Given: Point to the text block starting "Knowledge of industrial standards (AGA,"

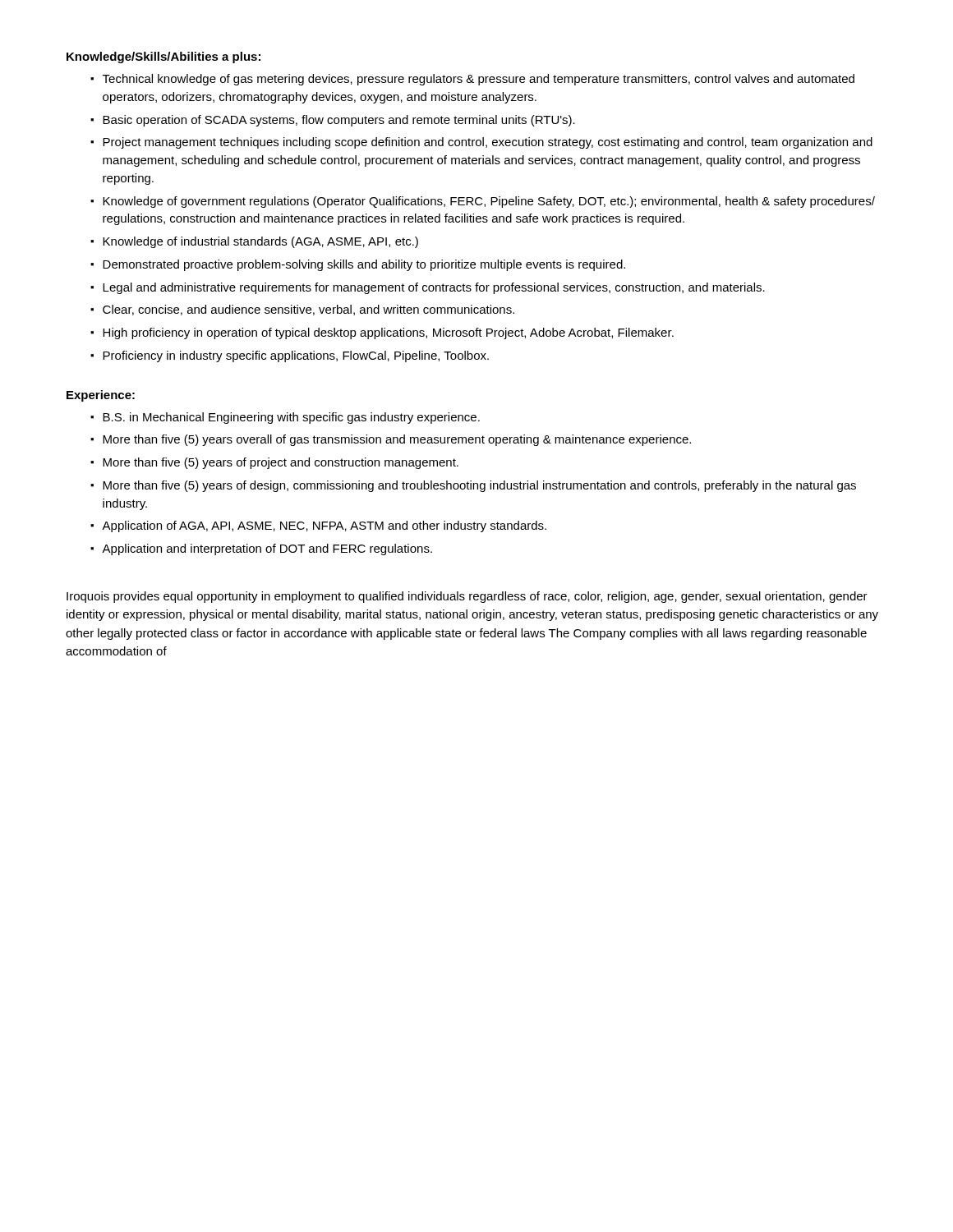Looking at the screenshot, I should tap(260, 242).
